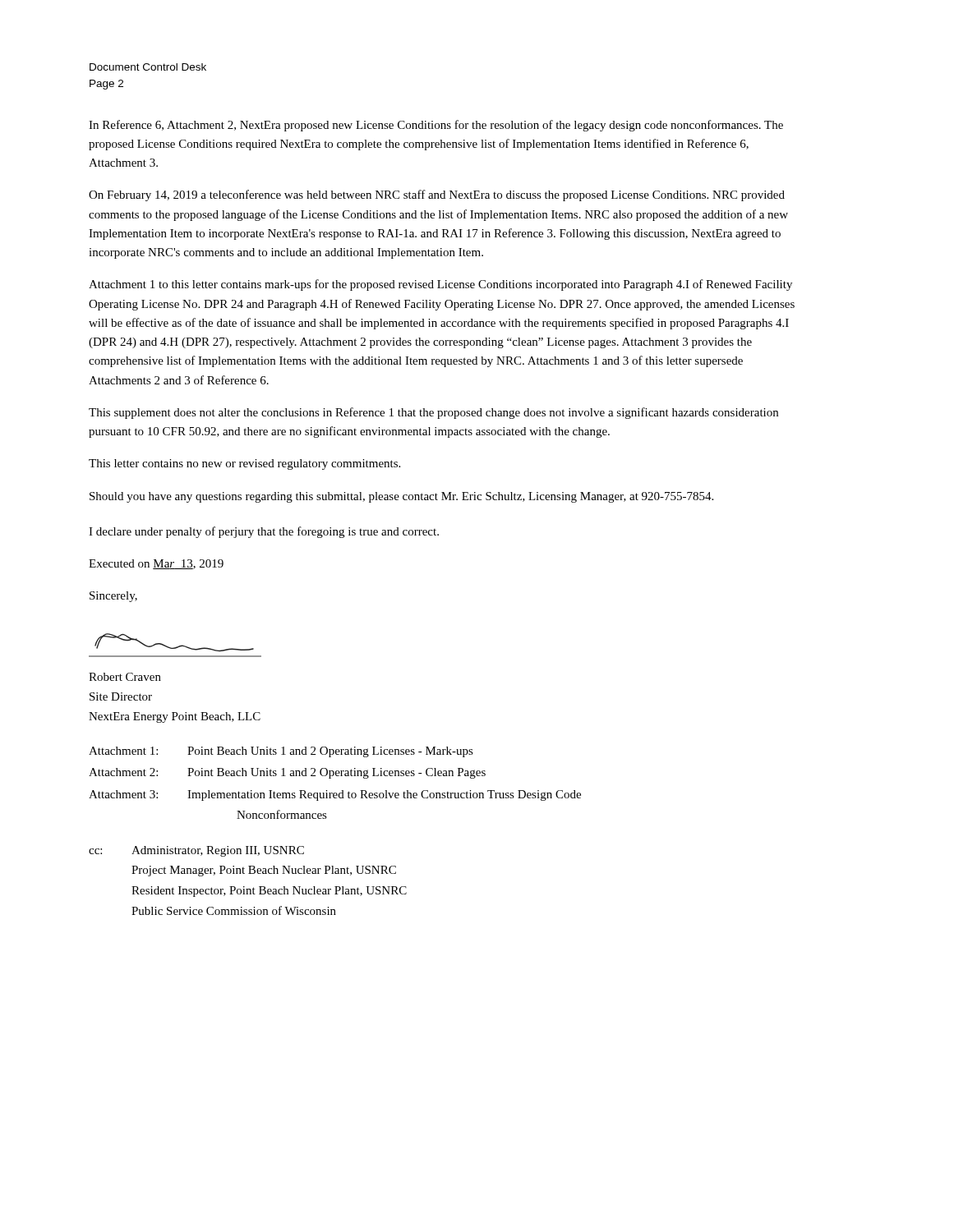
Task: Find the text that reads "Executed on Mar 13, 2019"
Action: [x=156, y=563]
